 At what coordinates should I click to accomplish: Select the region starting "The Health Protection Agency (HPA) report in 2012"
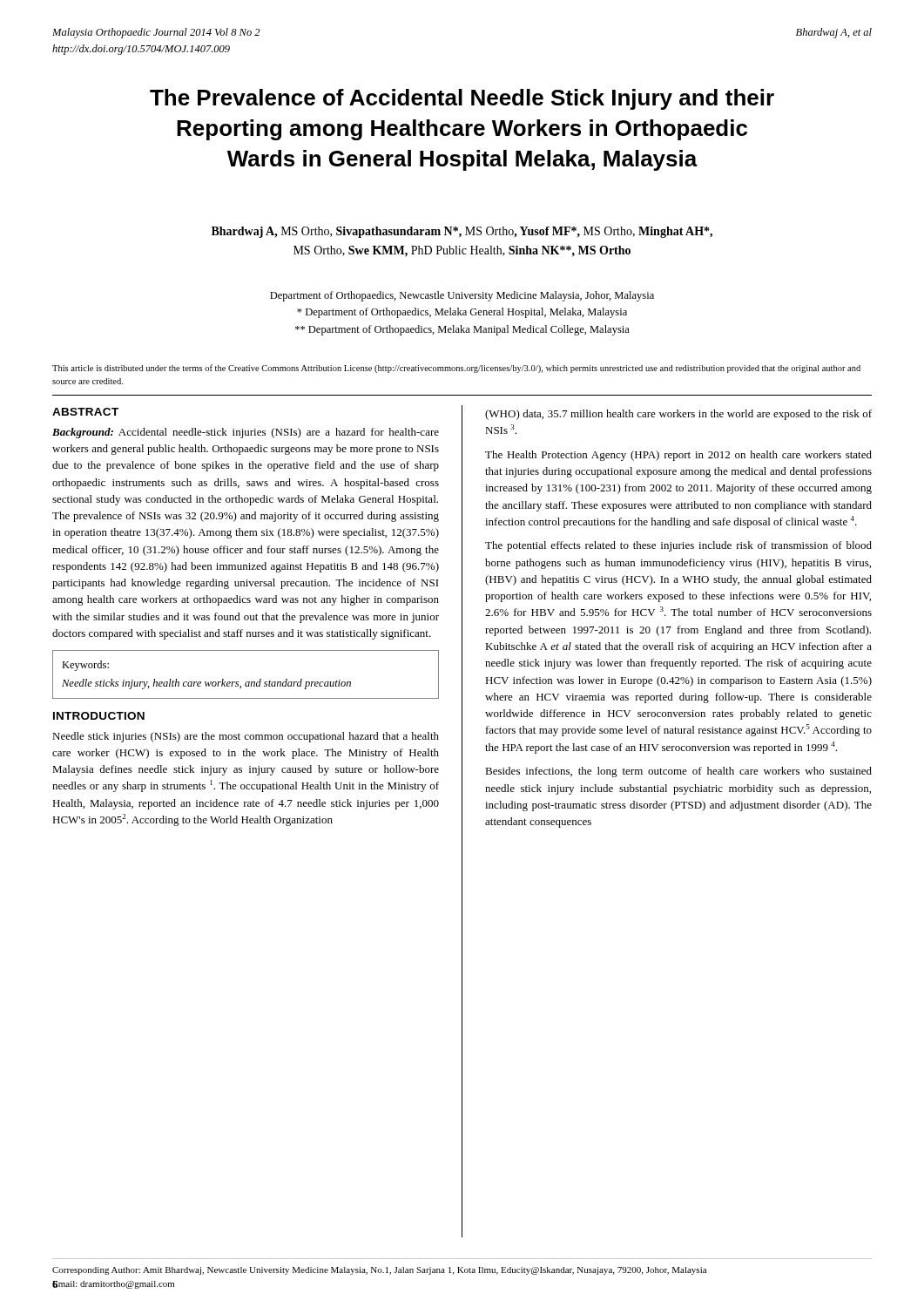678,488
